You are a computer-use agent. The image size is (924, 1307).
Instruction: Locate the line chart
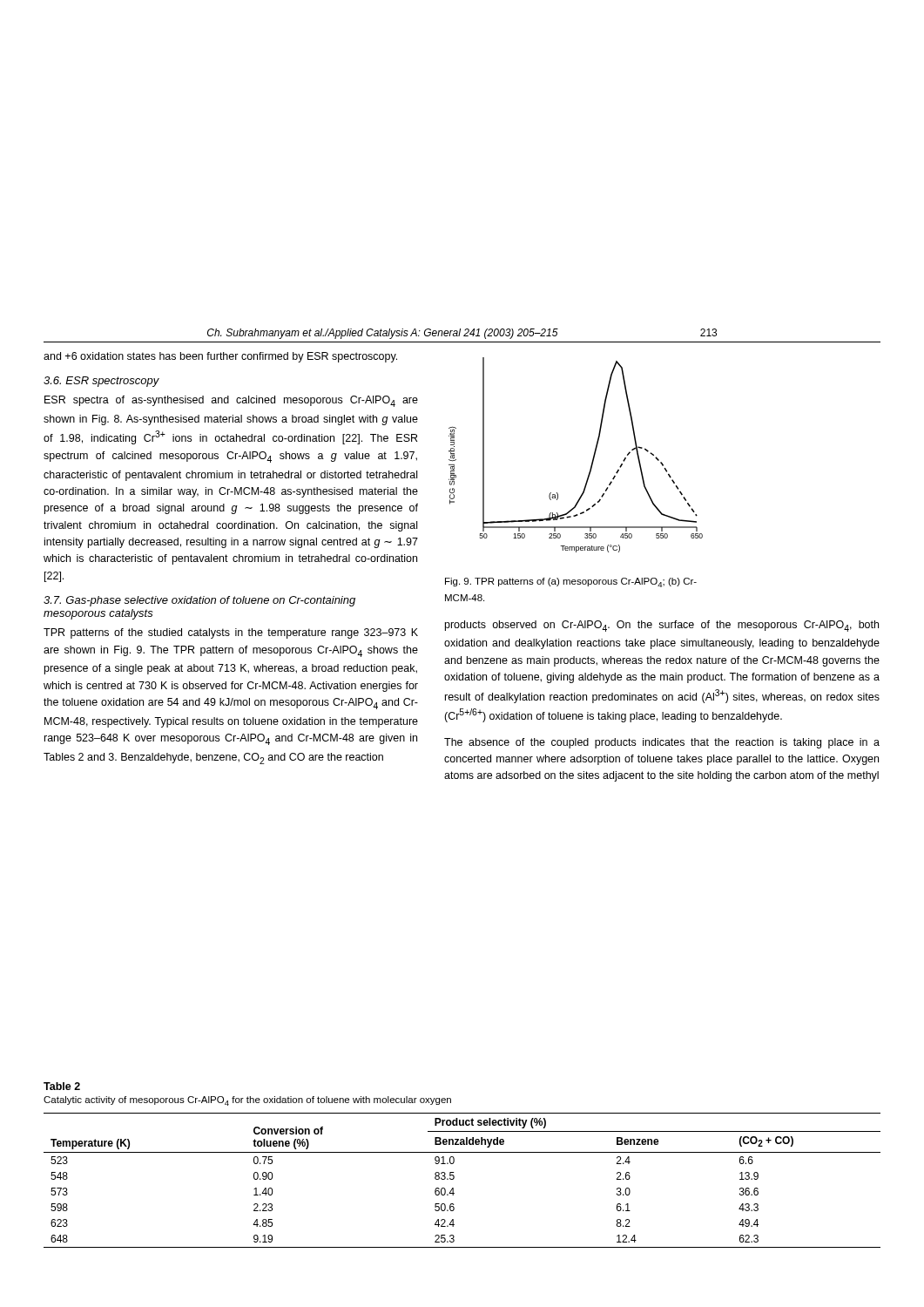(575, 459)
